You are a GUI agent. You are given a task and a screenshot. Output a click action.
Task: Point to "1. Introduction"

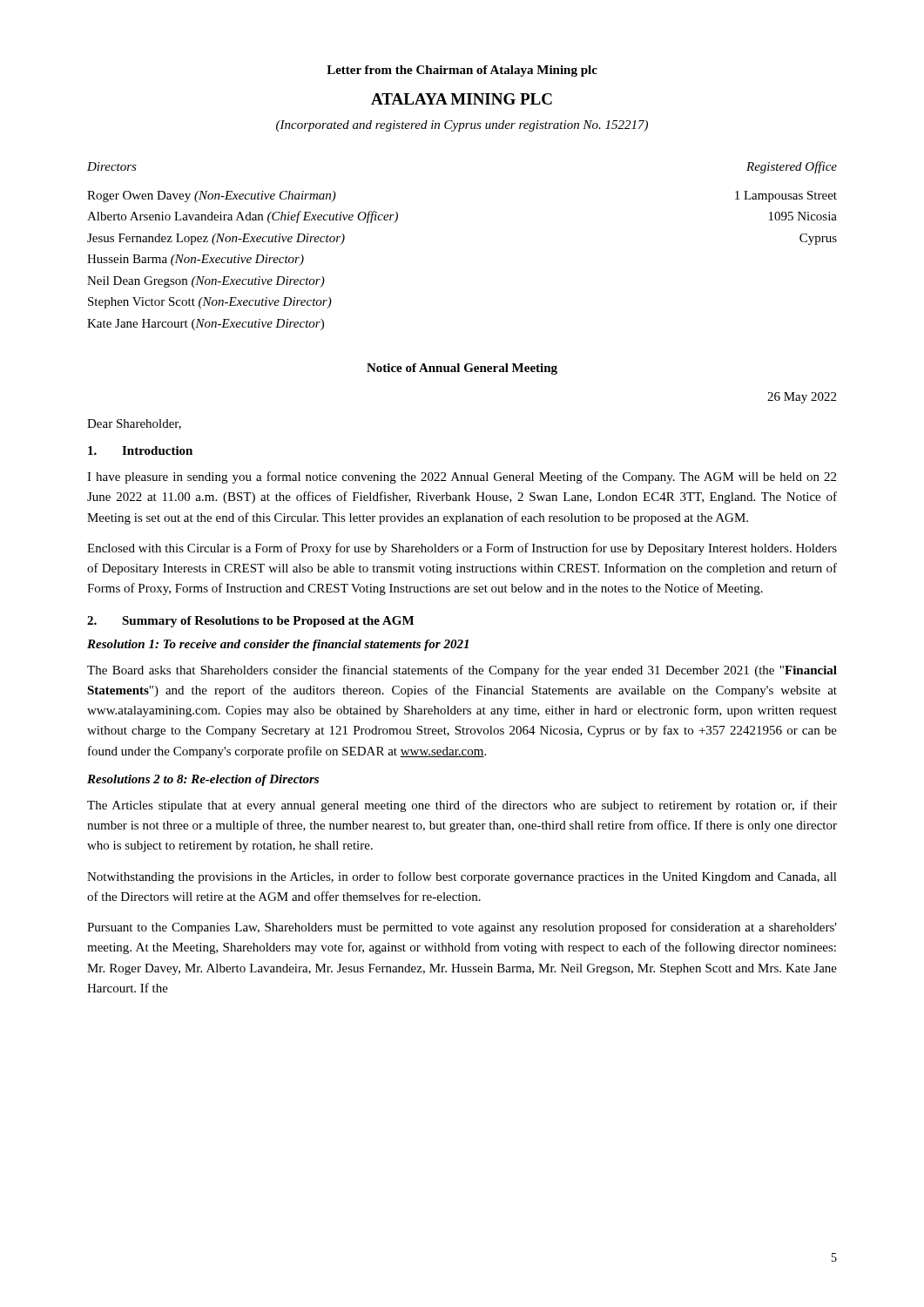140,451
